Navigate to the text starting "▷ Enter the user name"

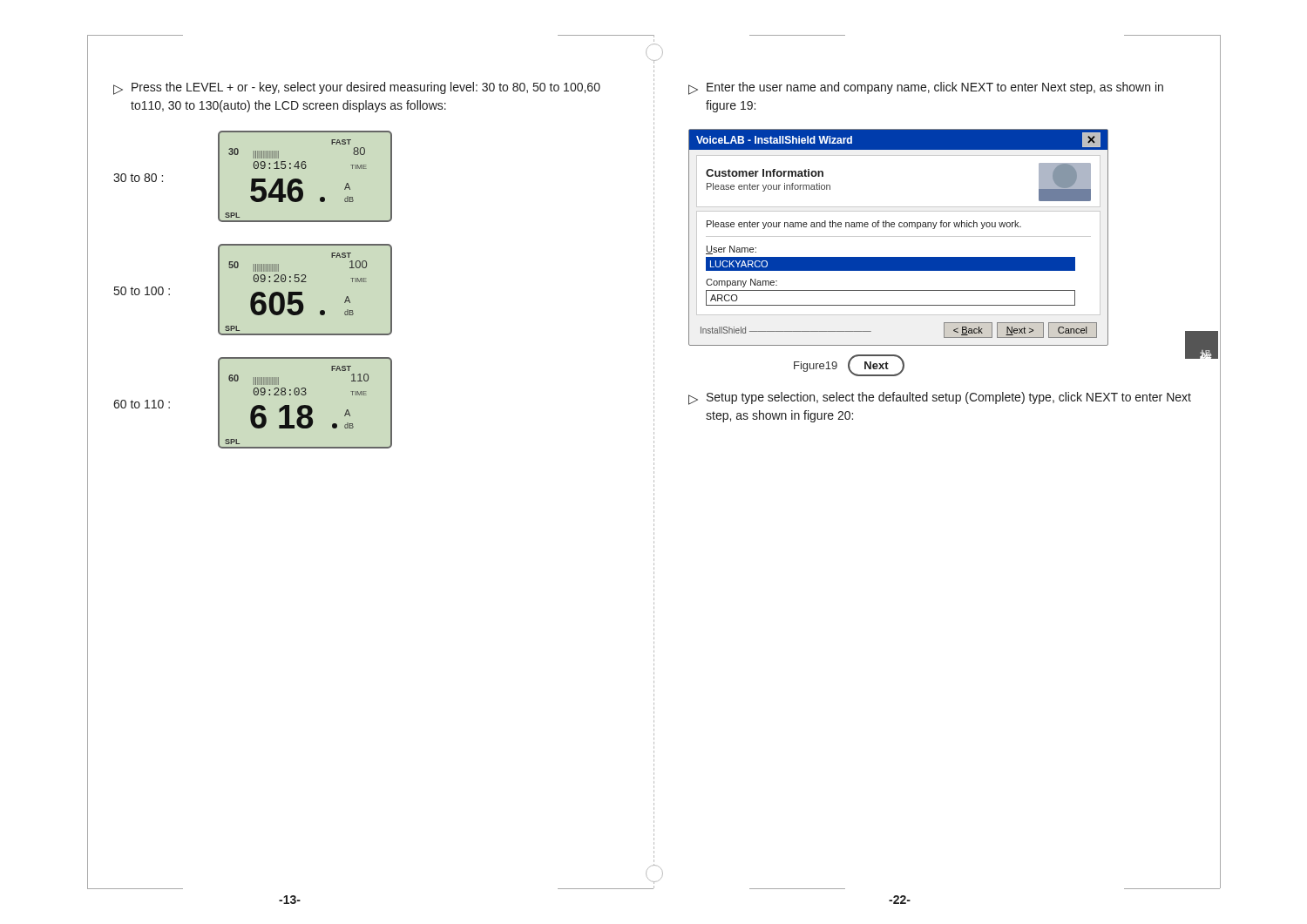pos(941,97)
